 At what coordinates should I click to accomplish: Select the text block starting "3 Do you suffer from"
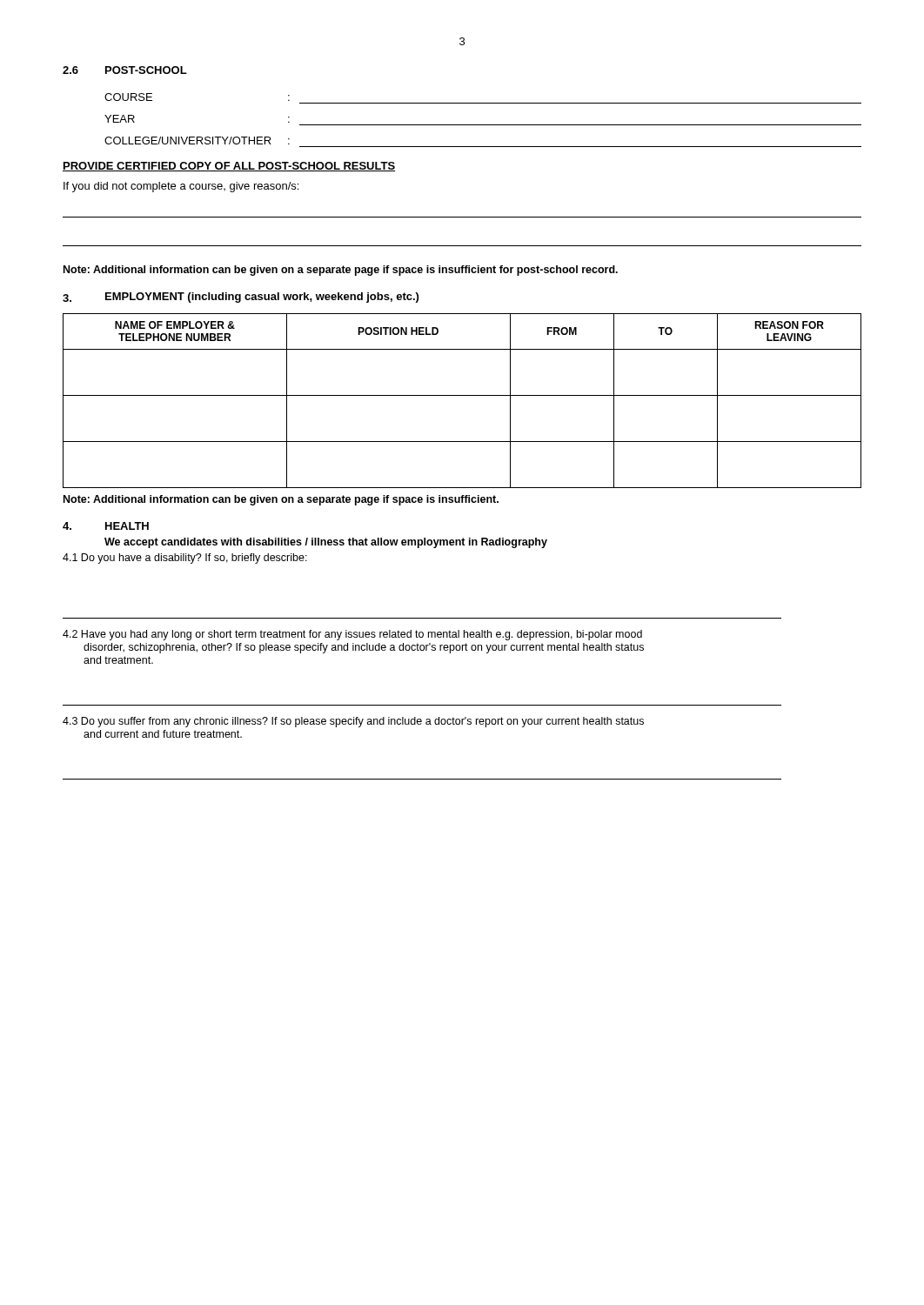(353, 728)
